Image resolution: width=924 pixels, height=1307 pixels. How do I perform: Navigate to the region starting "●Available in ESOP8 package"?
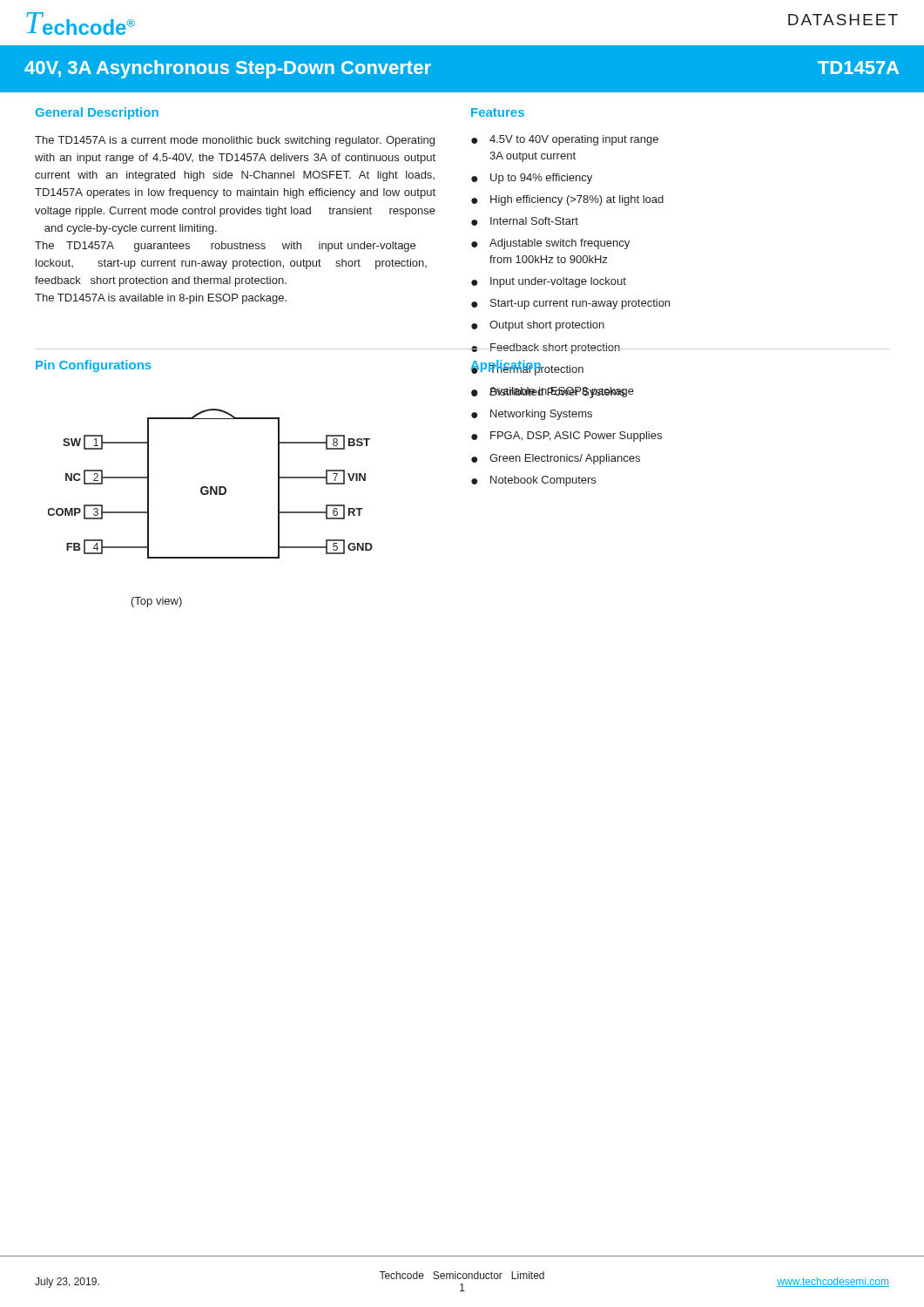point(552,392)
